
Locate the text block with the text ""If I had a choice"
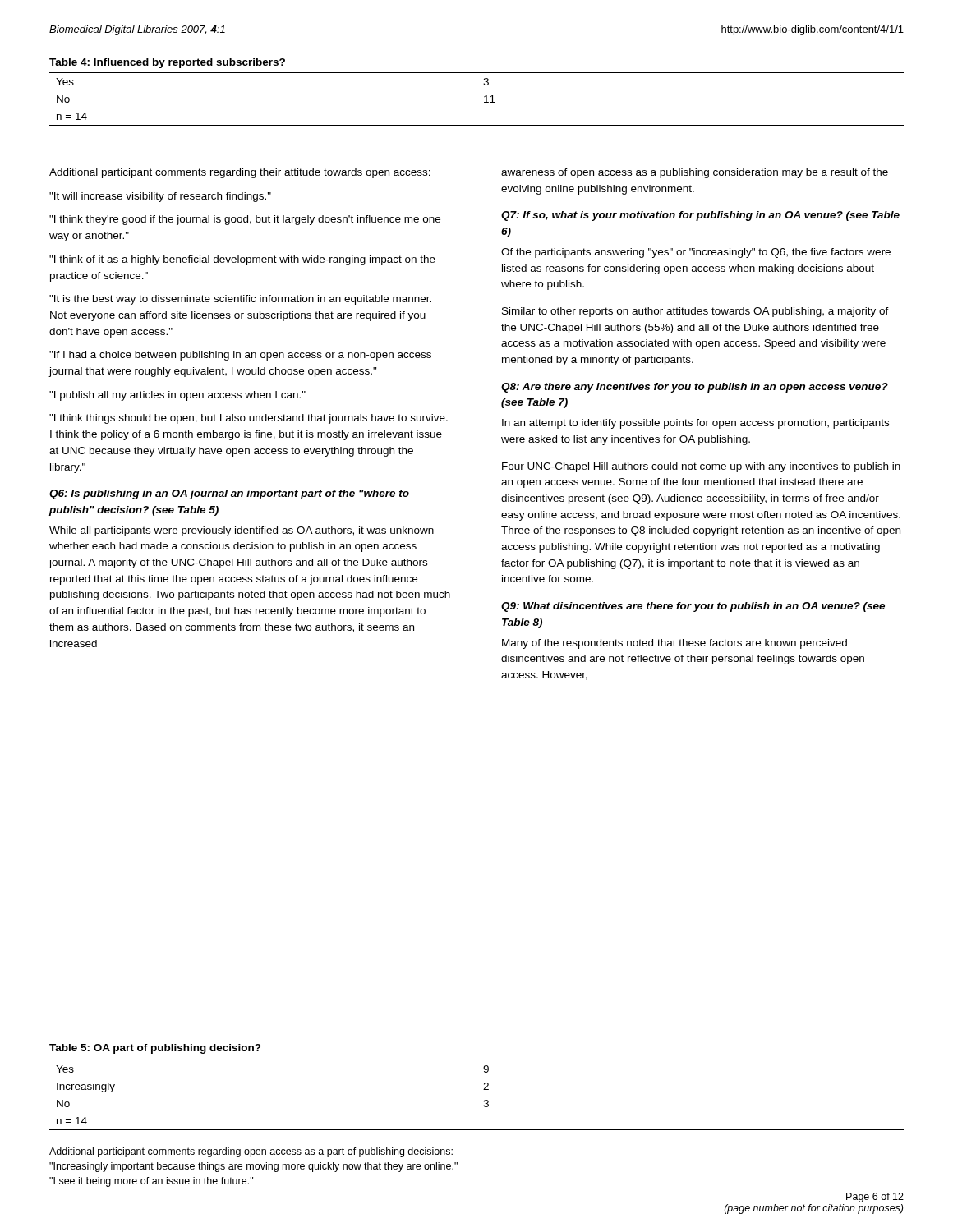click(241, 363)
